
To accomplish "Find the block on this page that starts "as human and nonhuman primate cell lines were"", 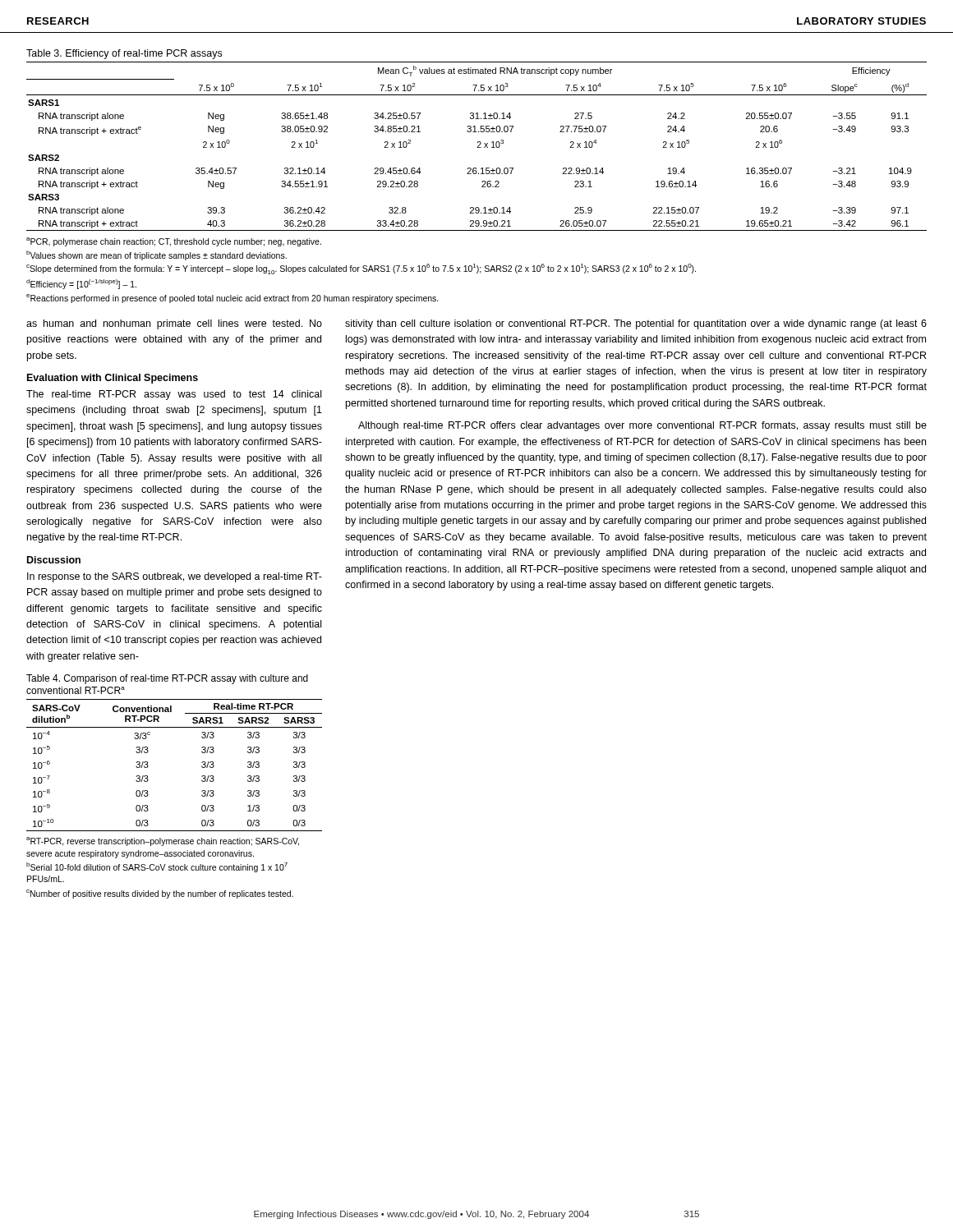I will 174,340.
